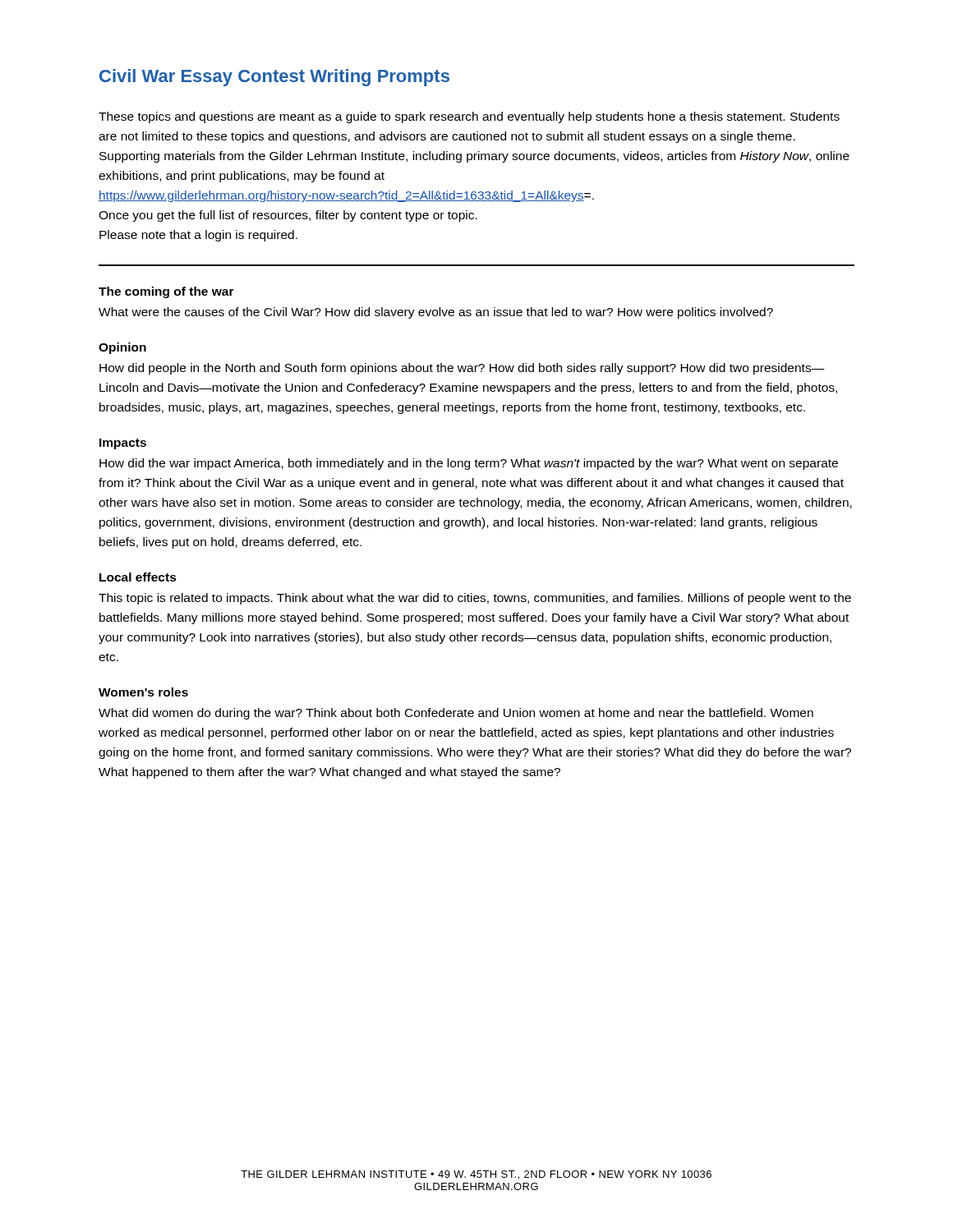Image resolution: width=953 pixels, height=1232 pixels.
Task: Click on the title that reads "Civil War Essay Contest Writing Prompts"
Action: [274, 76]
